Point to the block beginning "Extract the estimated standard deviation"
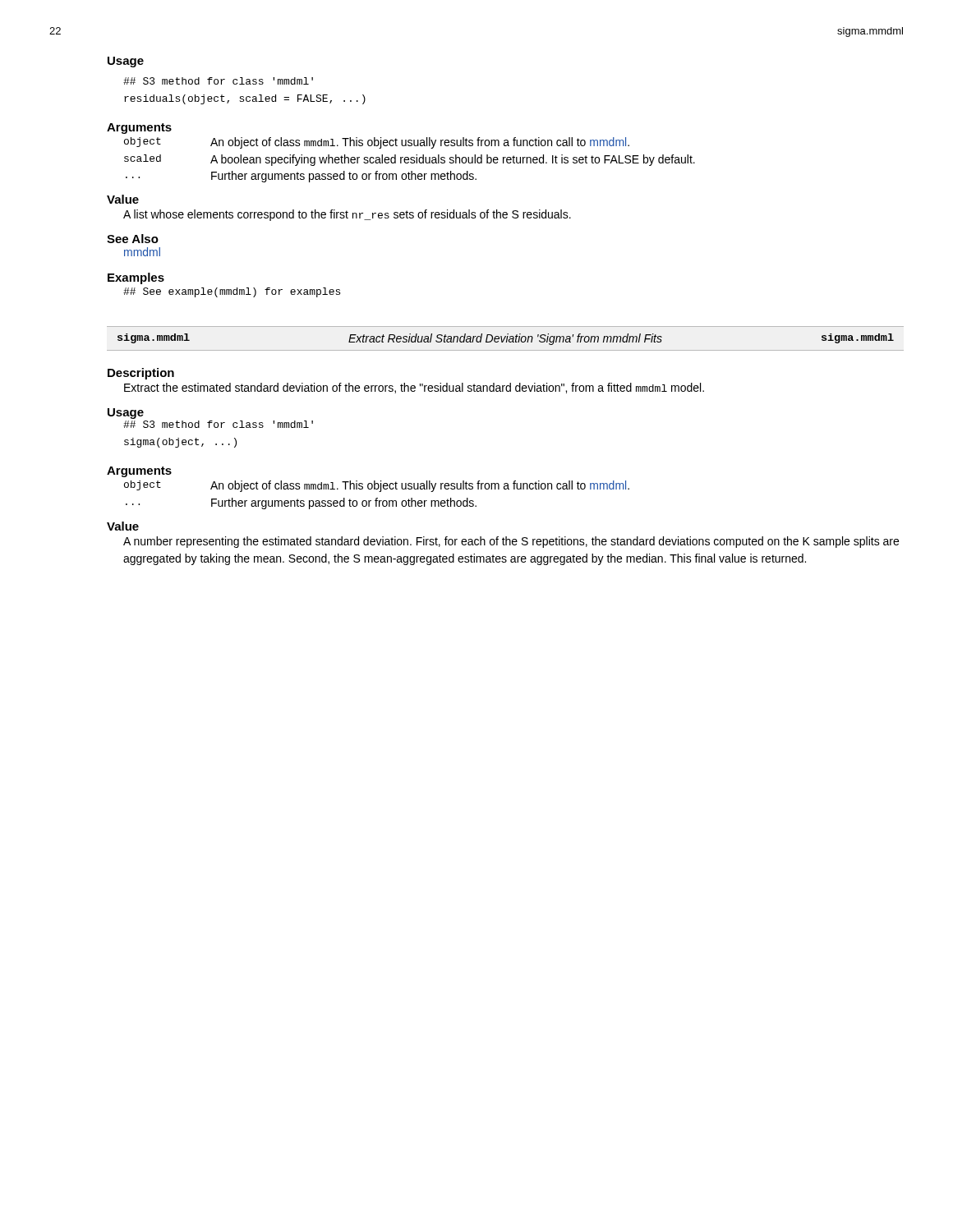The height and width of the screenshot is (1232, 953). (x=414, y=388)
